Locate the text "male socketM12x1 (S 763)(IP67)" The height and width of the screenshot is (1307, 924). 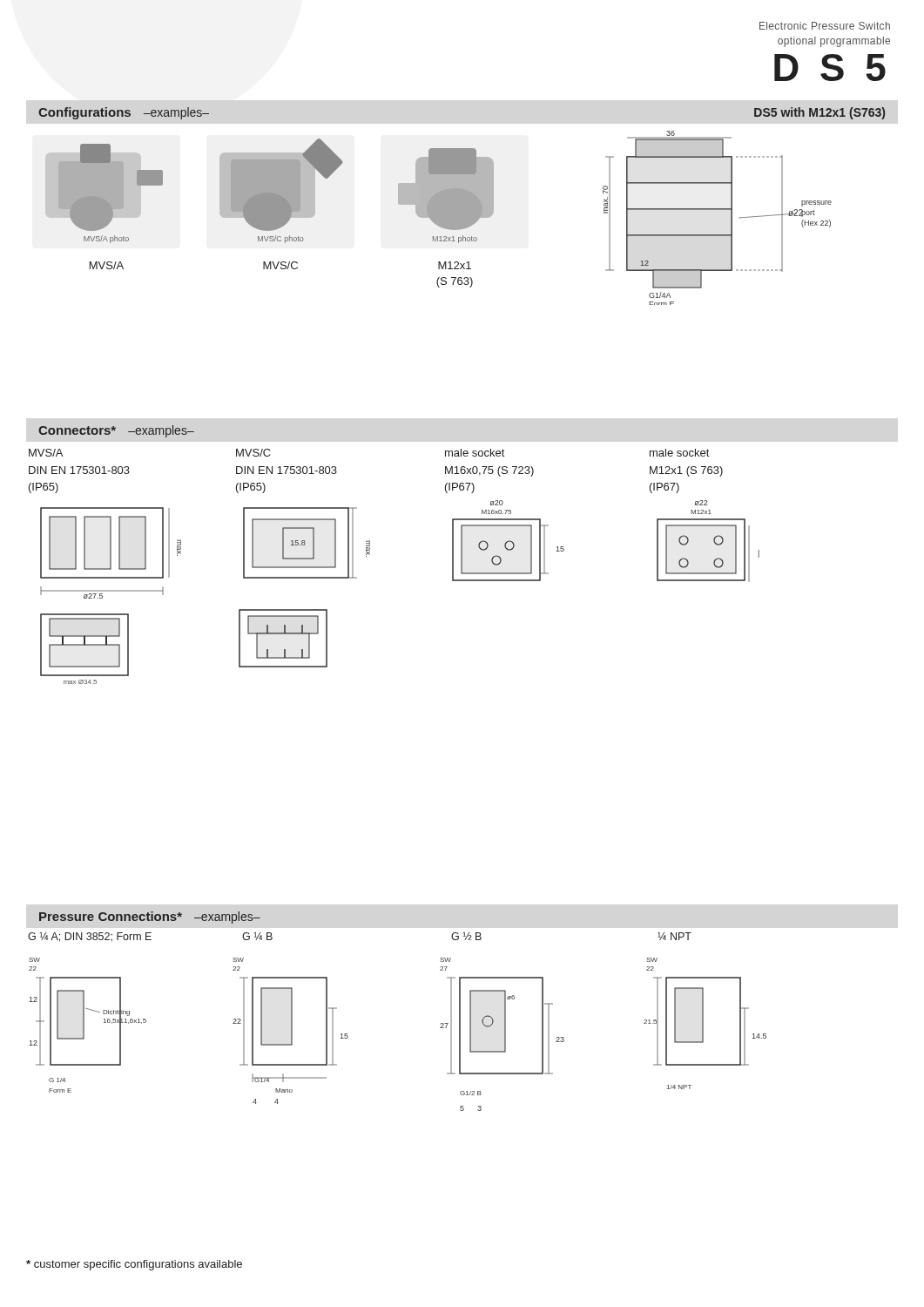[x=686, y=470]
